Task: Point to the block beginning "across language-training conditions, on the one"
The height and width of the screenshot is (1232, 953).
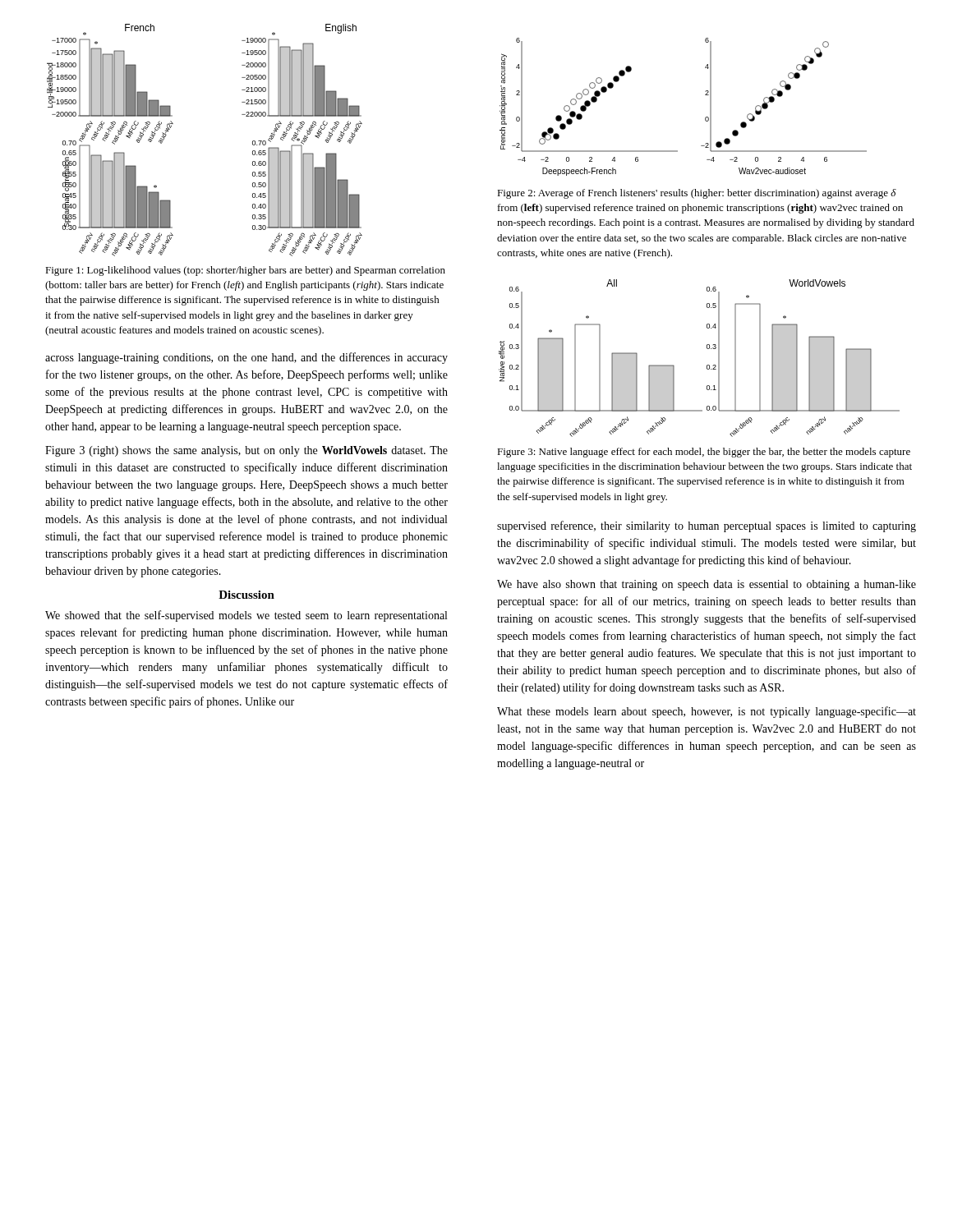Action: [x=246, y=392]
